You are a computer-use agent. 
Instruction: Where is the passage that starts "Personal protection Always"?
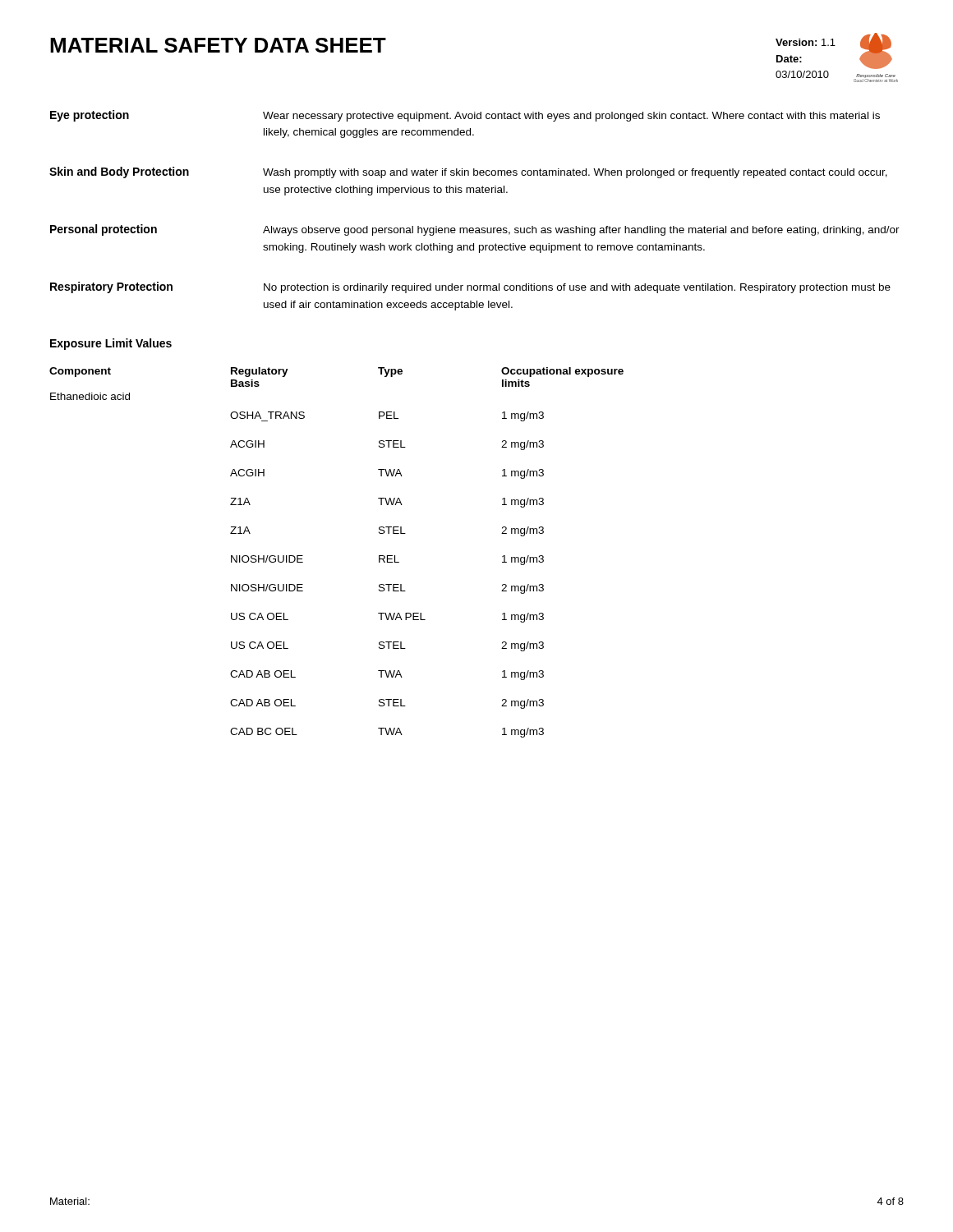click(476, 239)
